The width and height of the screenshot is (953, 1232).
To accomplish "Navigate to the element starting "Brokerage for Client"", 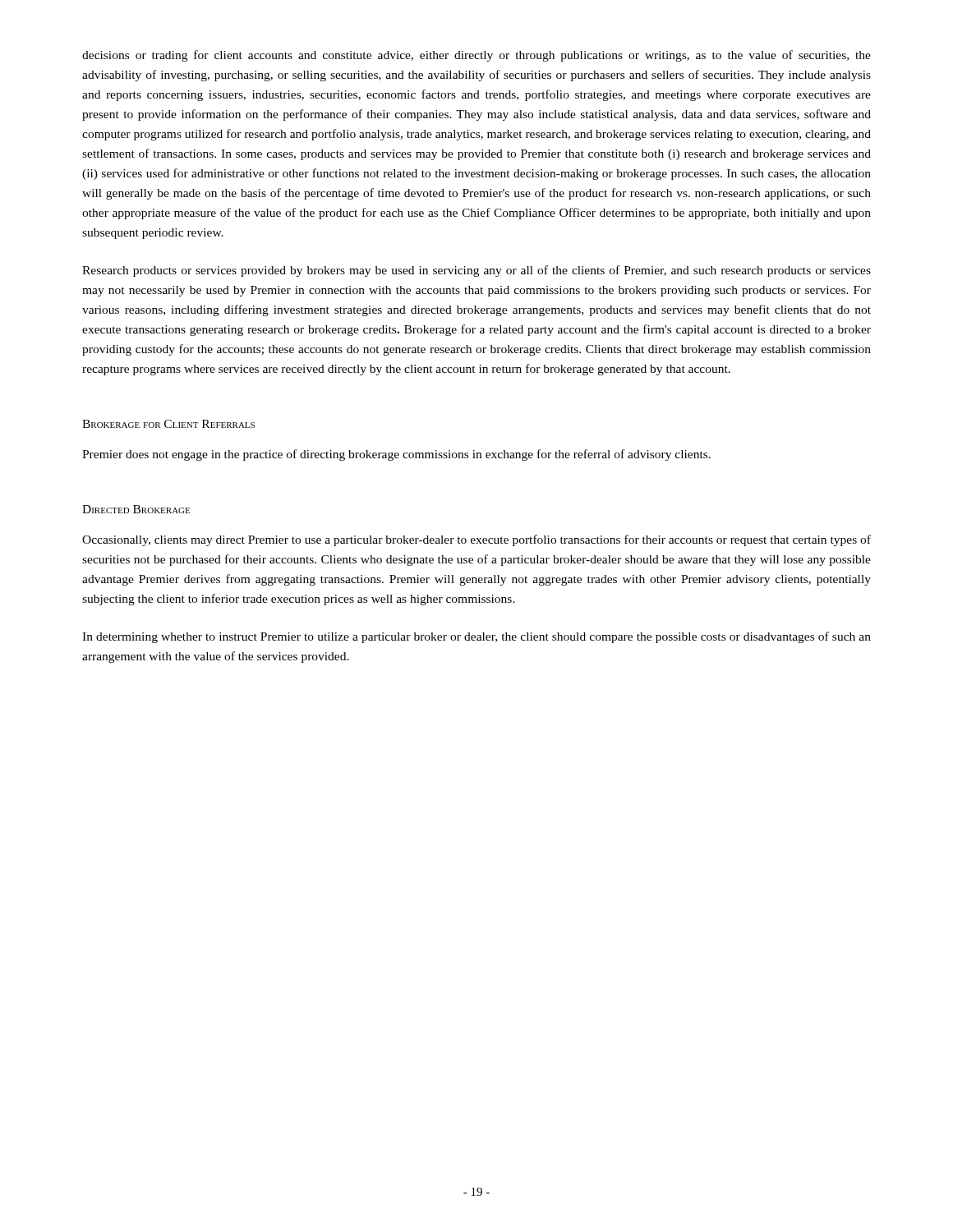I will point(169,424).
